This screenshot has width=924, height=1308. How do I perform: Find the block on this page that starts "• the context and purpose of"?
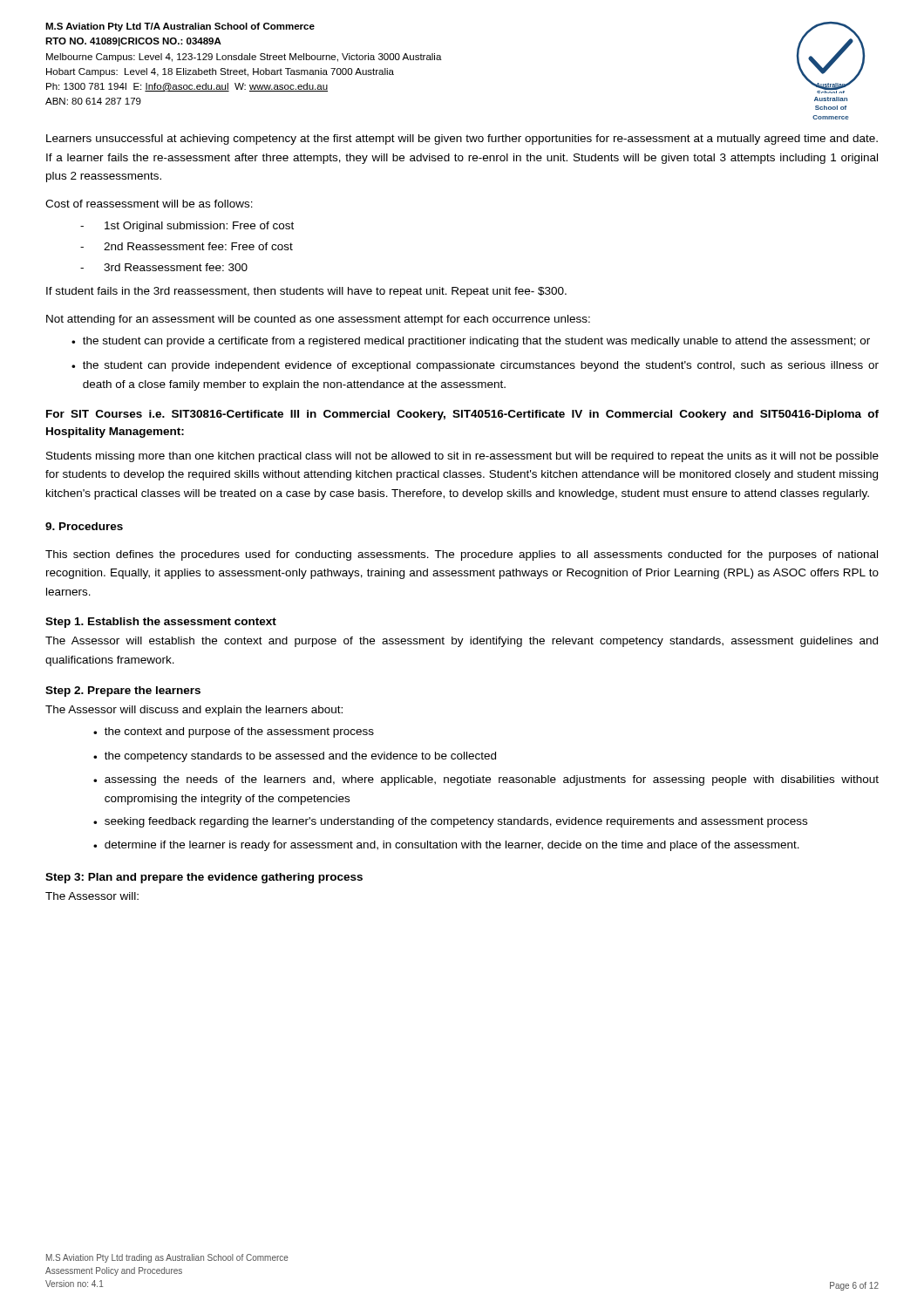pyautogui.click(x=234, y=732)
